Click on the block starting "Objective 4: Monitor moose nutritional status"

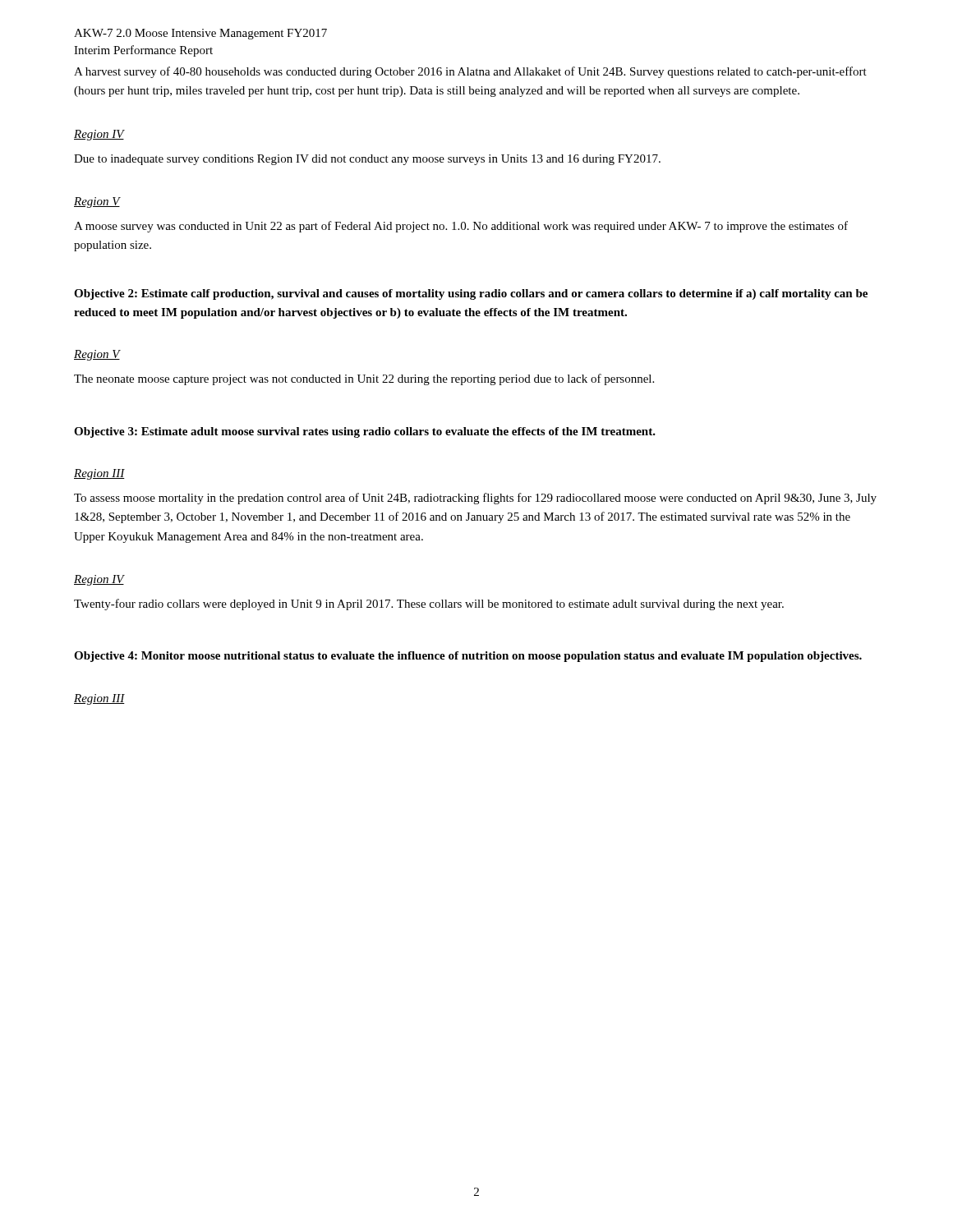[468, 655]
